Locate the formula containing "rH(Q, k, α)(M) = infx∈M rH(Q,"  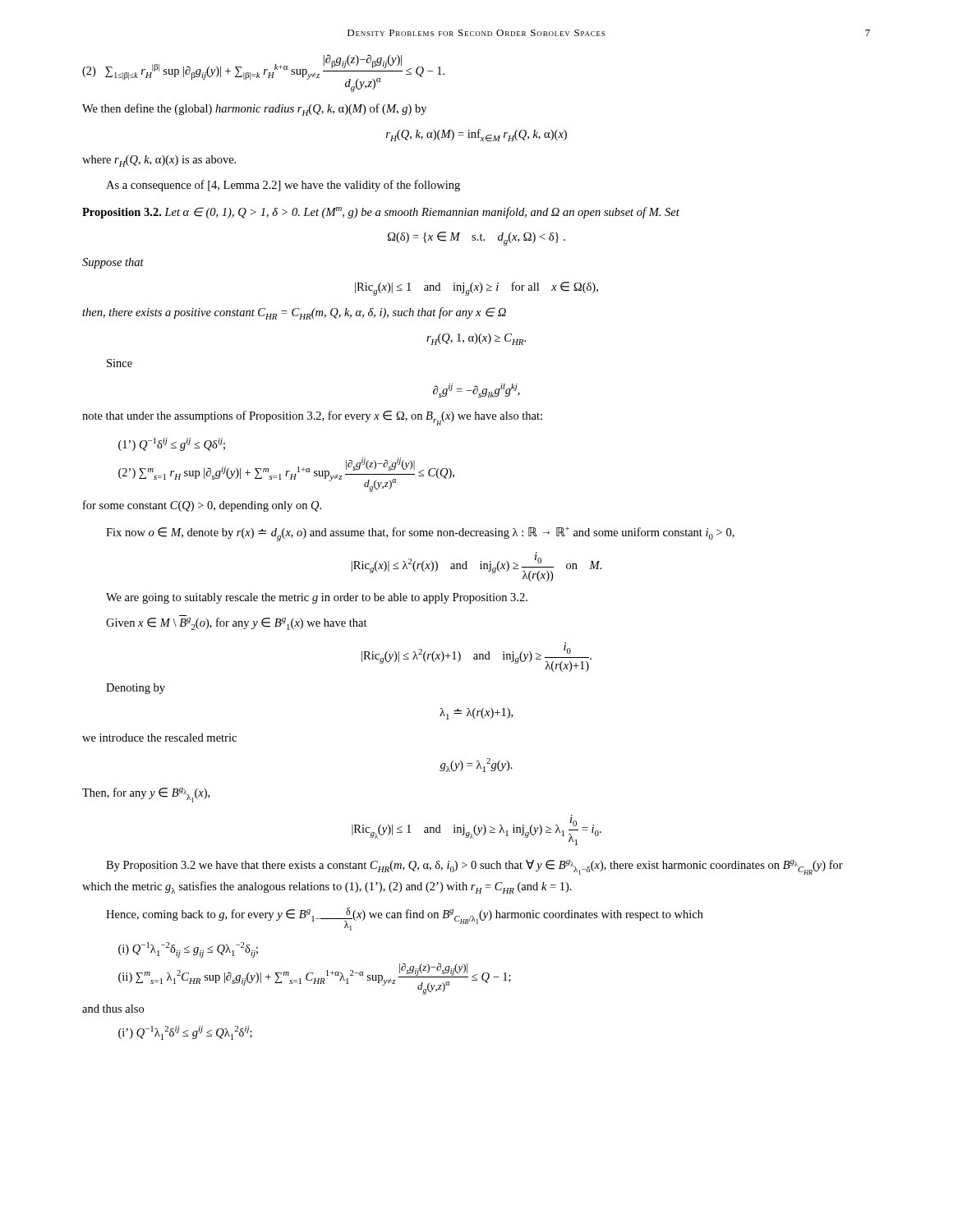pyautogui.click(x=476, y=135)
